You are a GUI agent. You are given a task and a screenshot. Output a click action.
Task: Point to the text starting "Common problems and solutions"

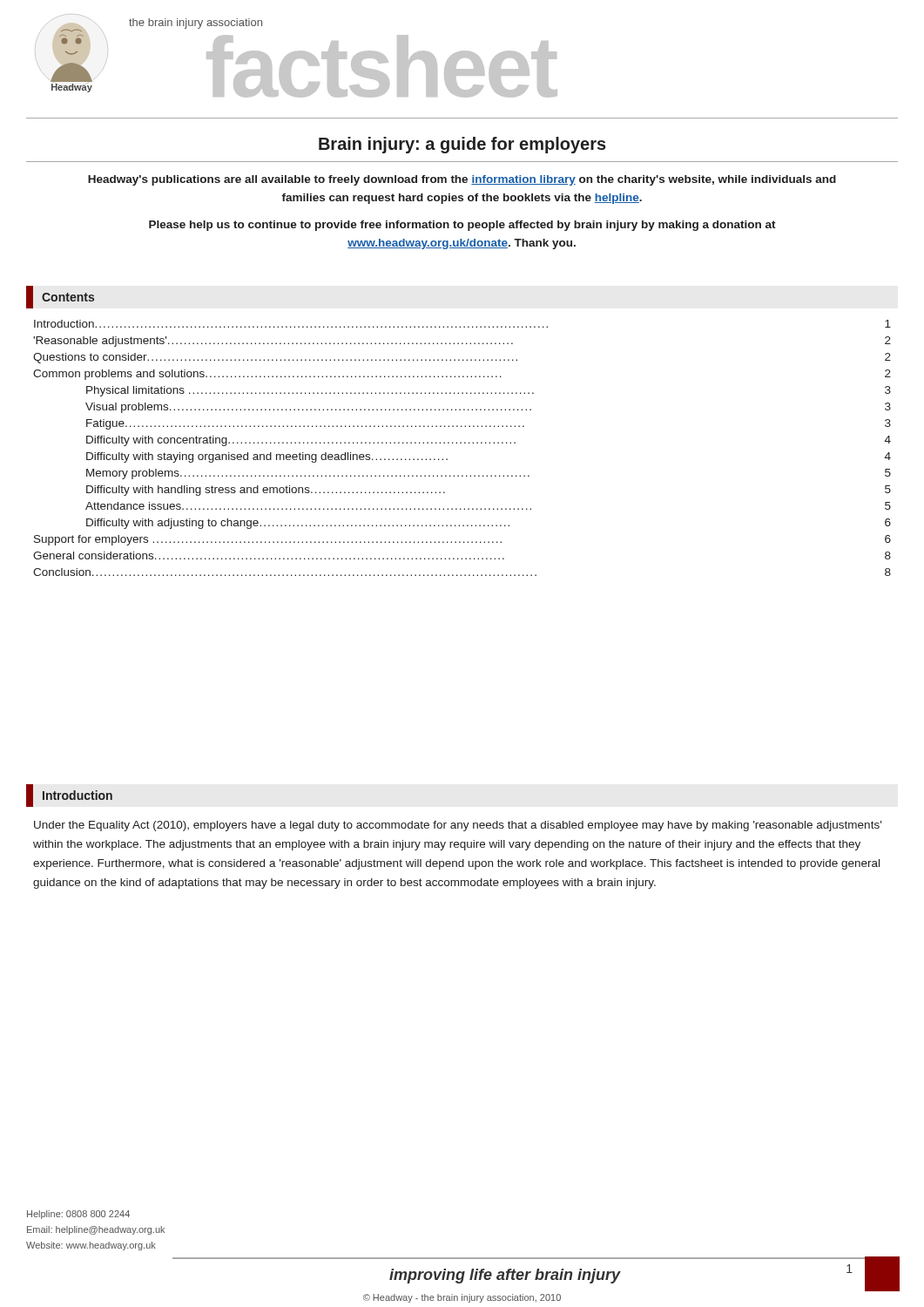click(x=462, y=373)
